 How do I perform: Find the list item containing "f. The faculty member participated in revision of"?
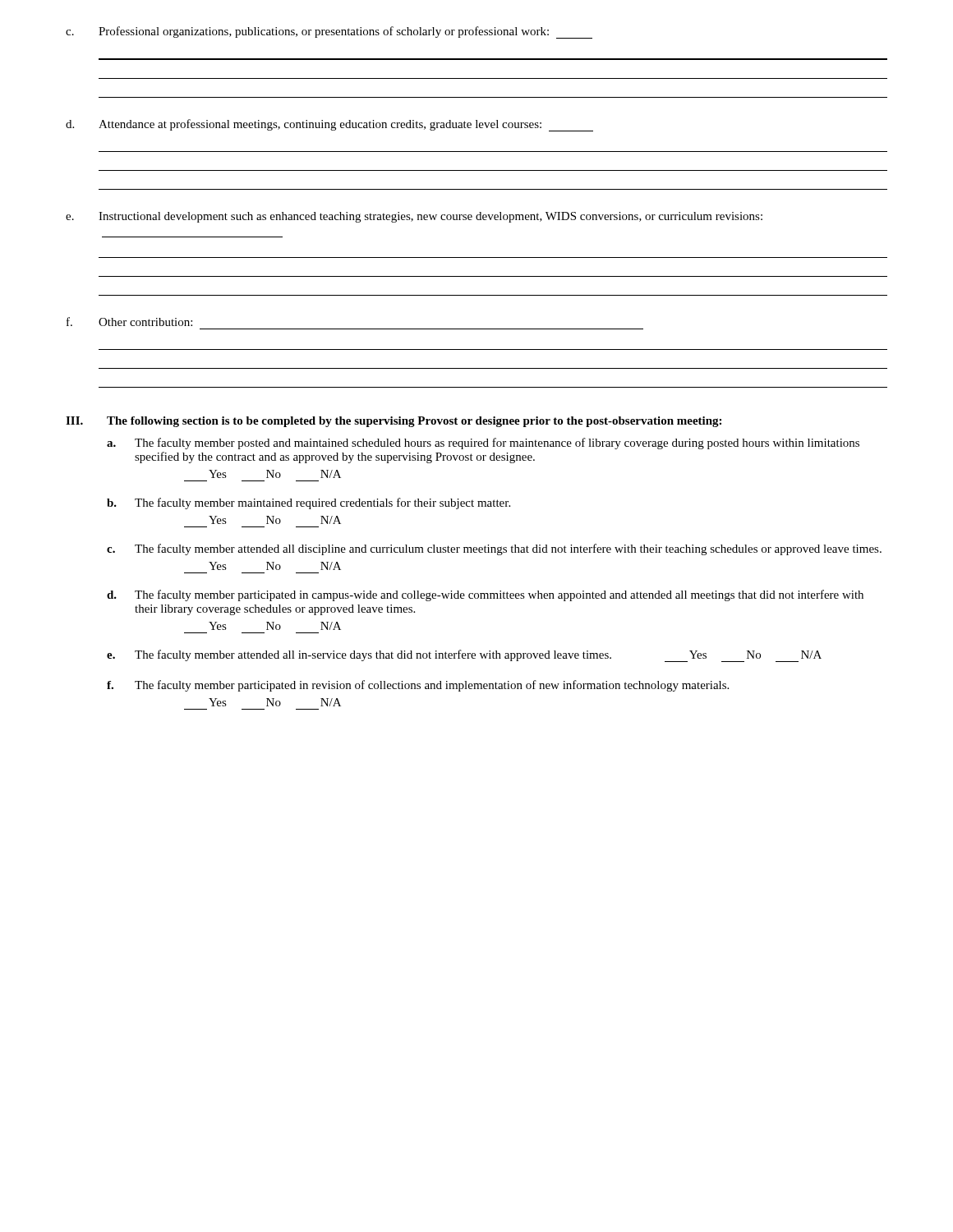point(497,694)
